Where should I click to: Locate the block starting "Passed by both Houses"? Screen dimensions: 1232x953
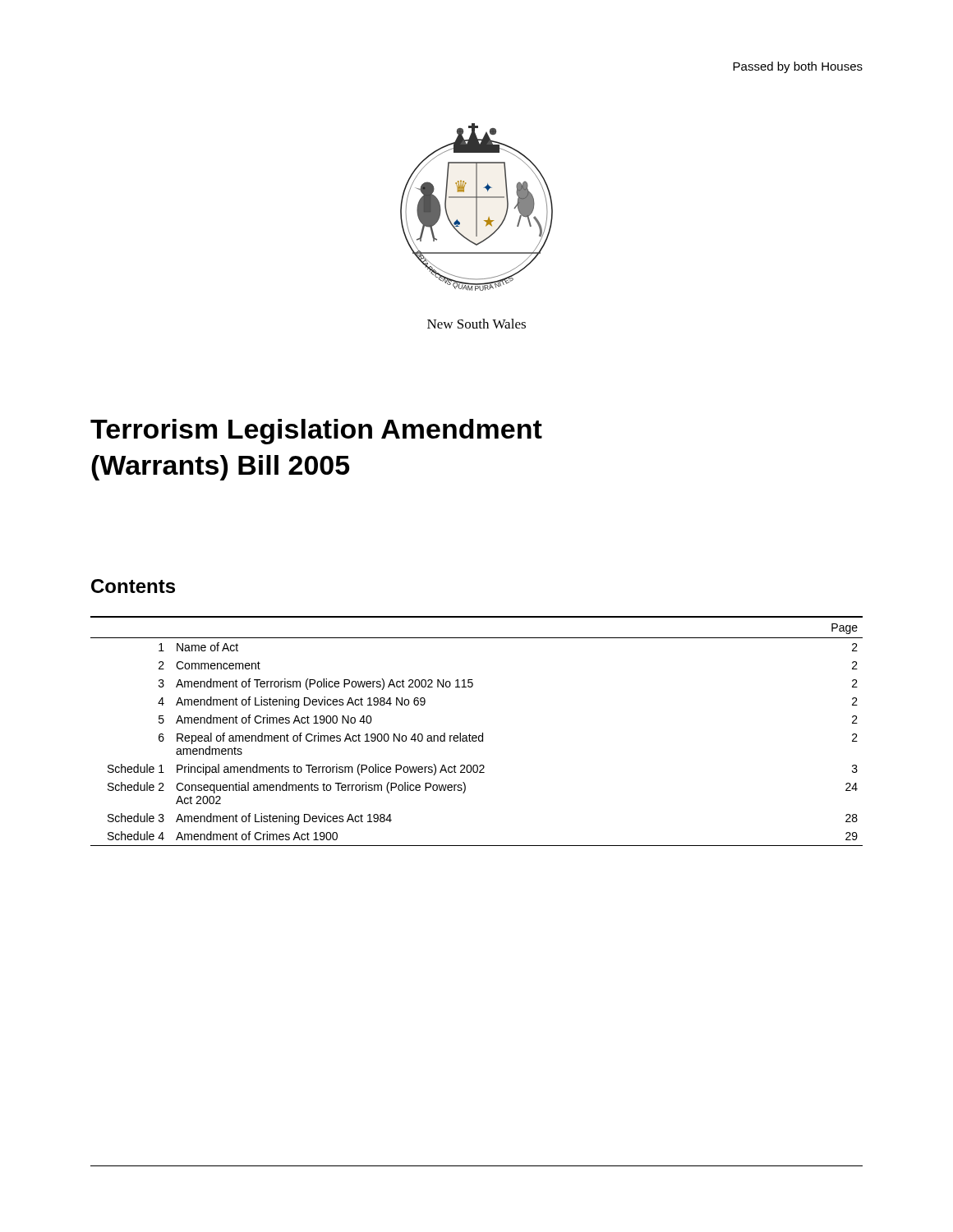(798, 66)
